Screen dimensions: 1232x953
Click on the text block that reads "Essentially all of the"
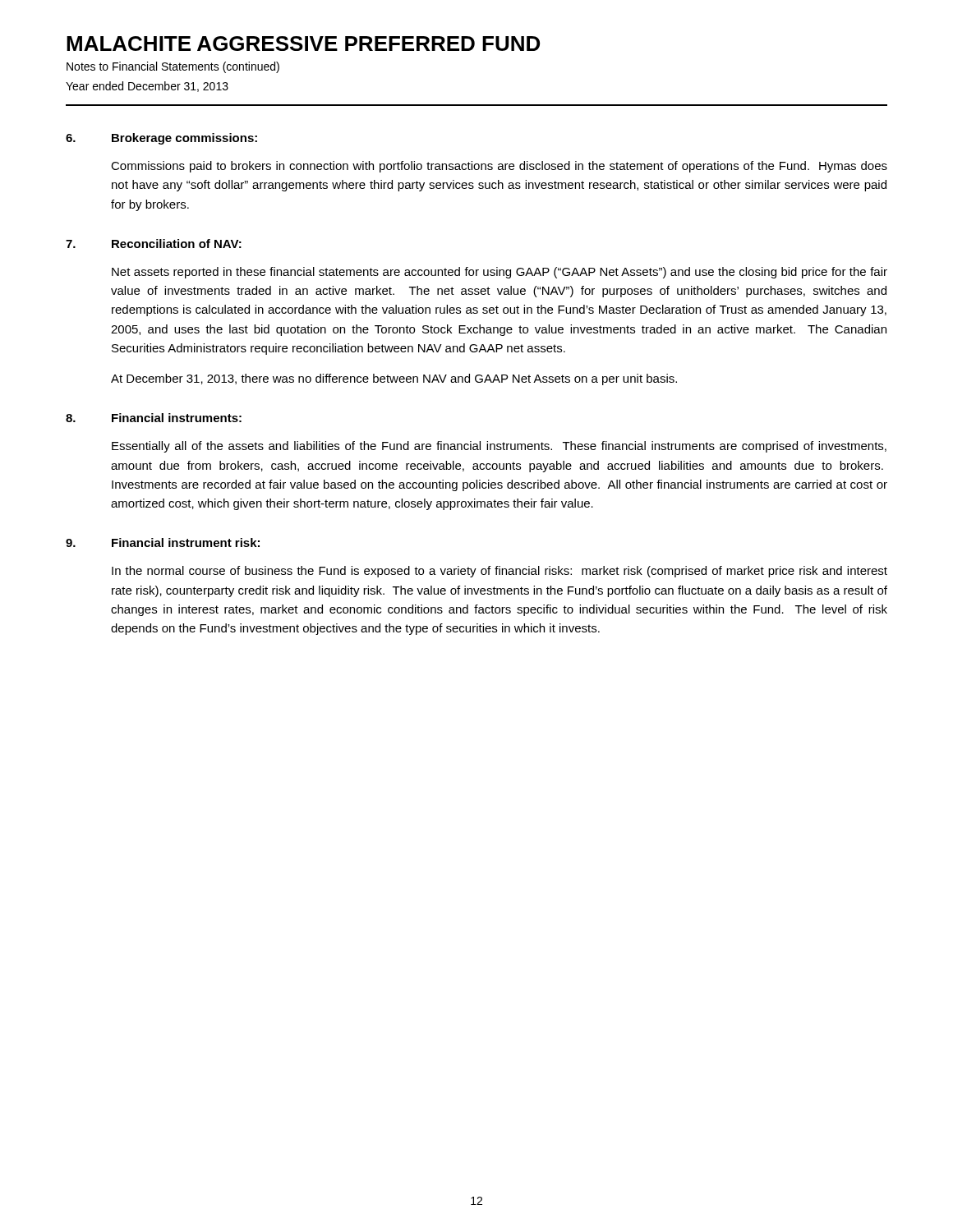[x=499, y=475]
